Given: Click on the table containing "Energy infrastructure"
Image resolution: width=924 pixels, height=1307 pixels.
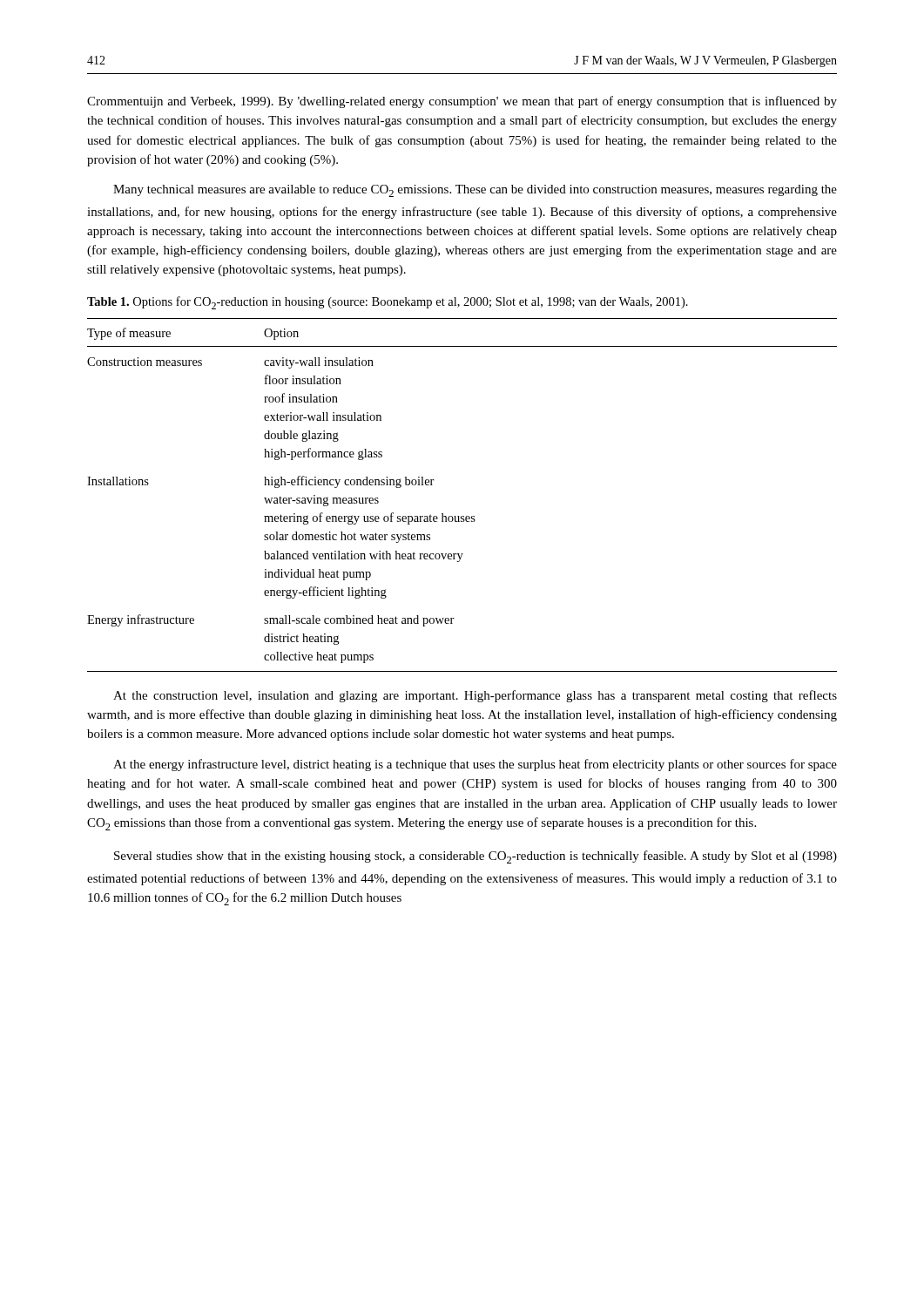Looking at the screenshot, I should tap(462, 495).
